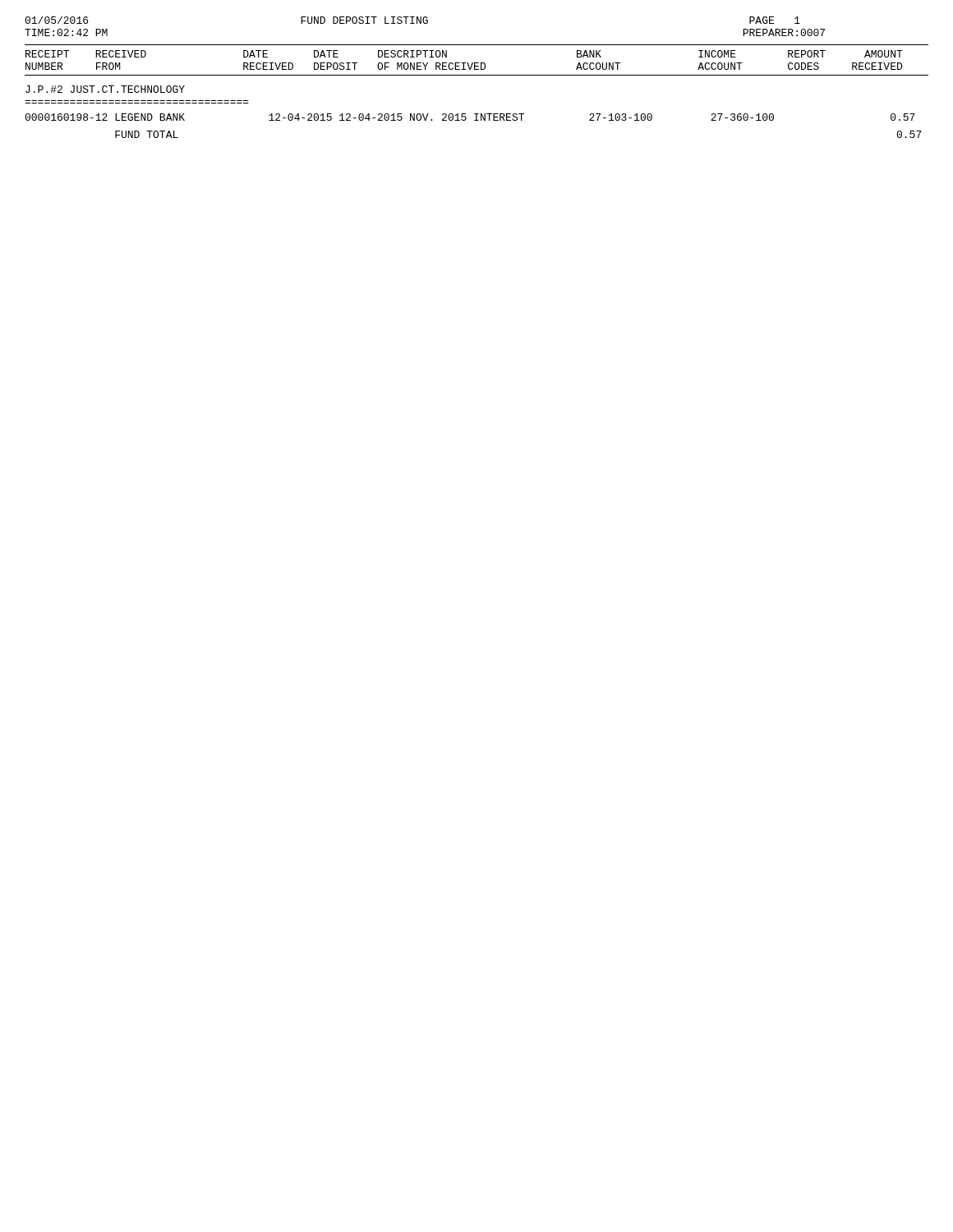Find the table that mentions "RECEIPT RECEIVED DATE DATE"

(476, 60)
